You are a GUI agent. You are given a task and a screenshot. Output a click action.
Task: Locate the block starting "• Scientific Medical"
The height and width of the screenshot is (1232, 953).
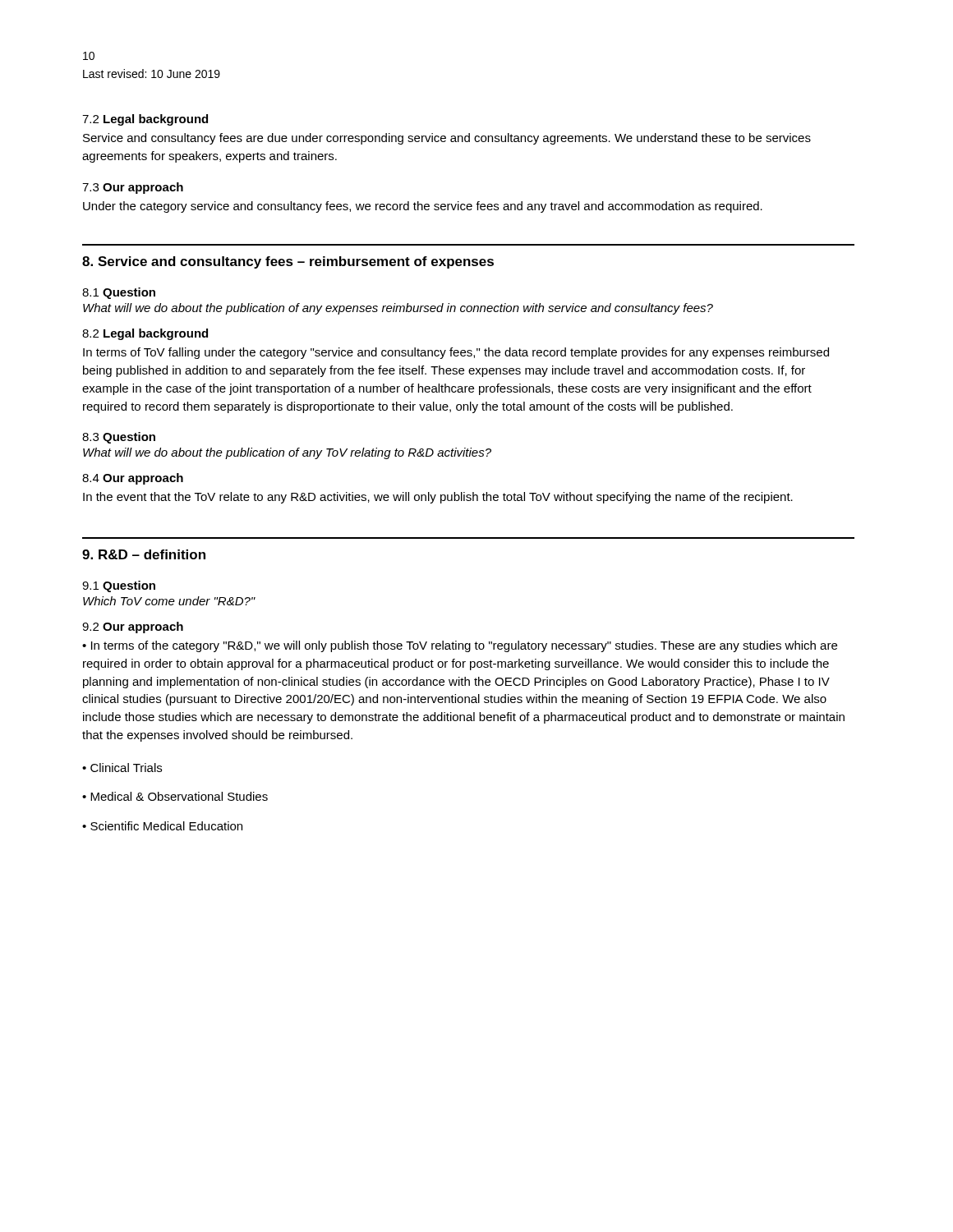pos(163,826)
